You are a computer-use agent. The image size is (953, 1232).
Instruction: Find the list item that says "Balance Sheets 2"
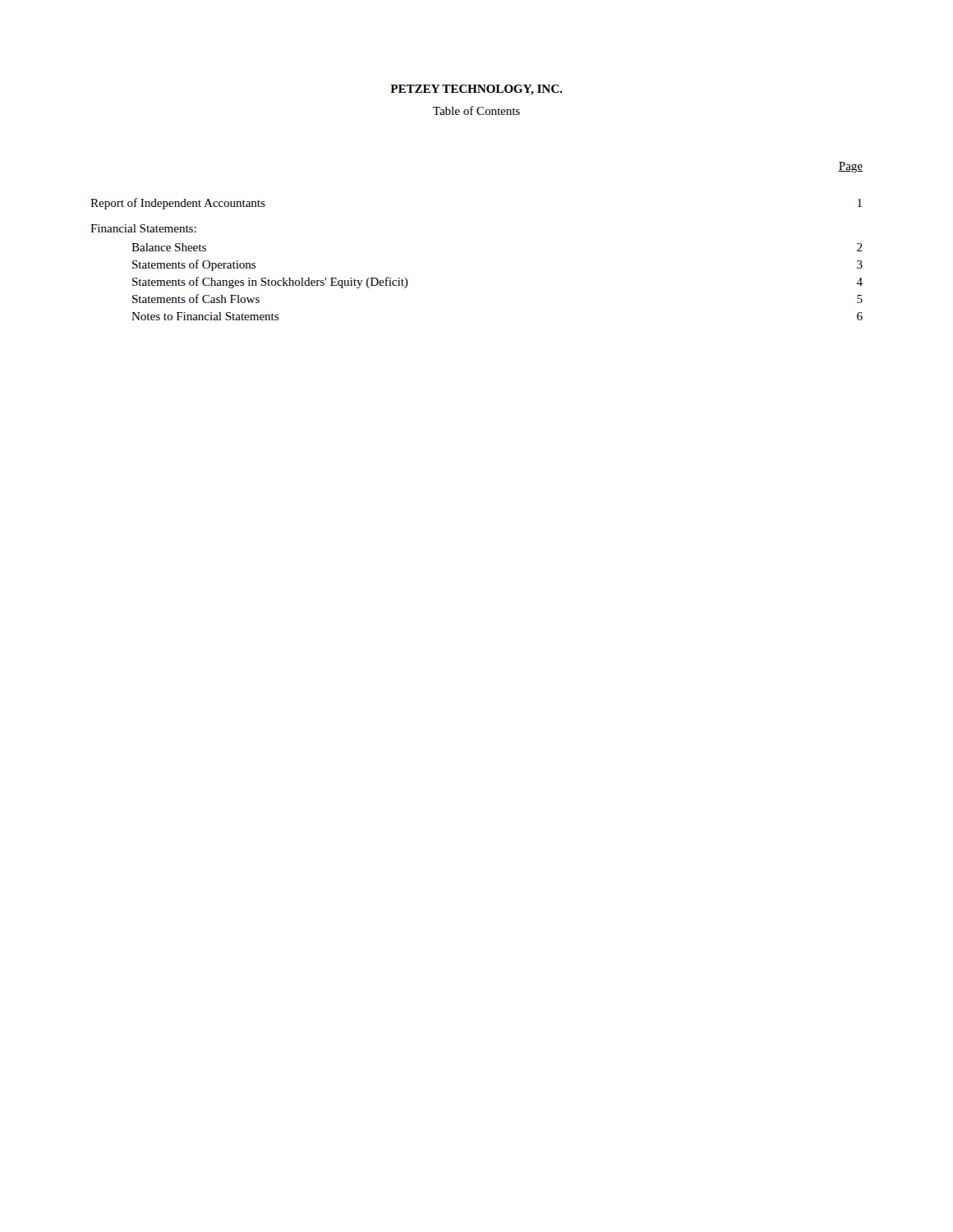tap(168, 246)
